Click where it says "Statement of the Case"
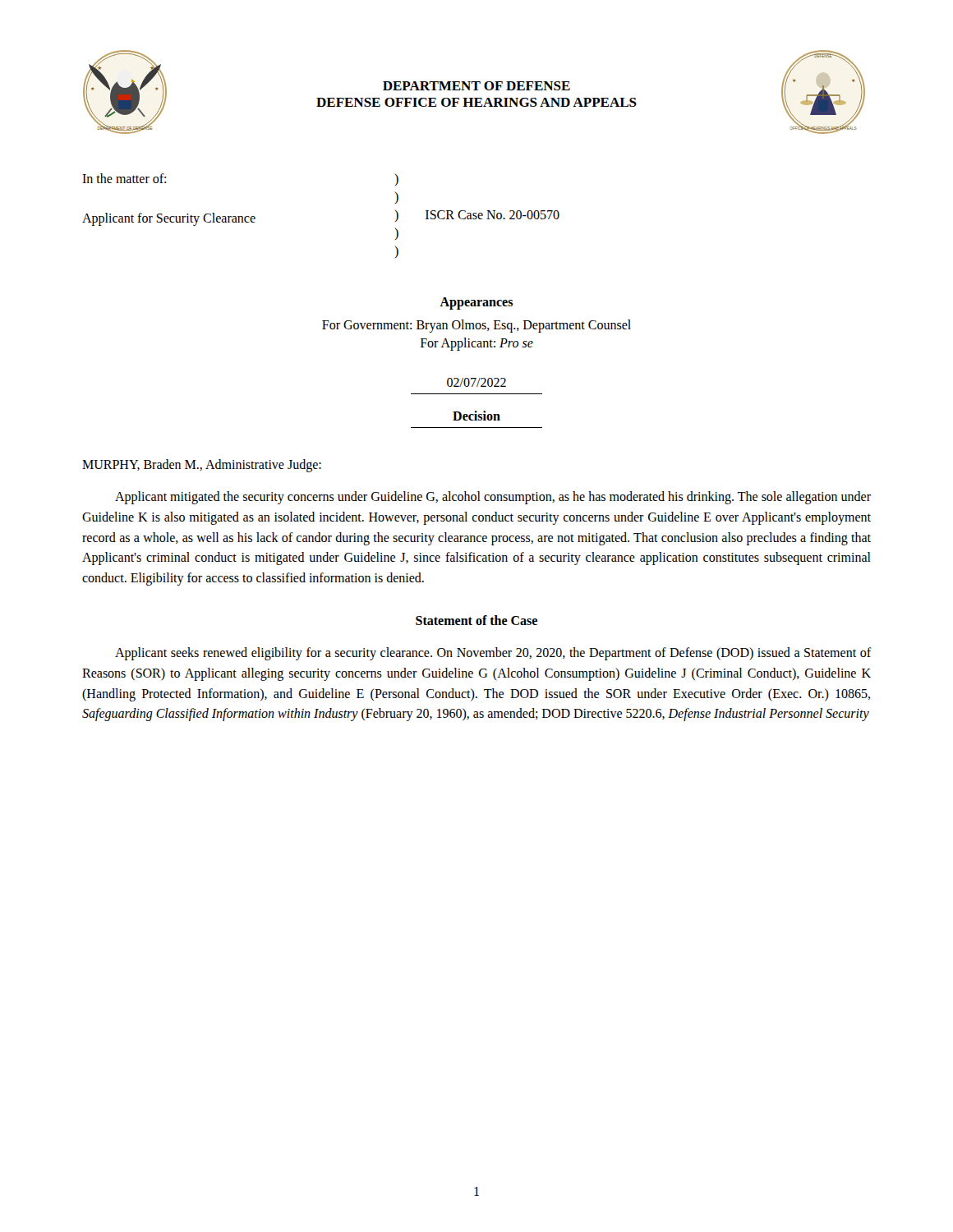This screenshot has width=953, height=1232. click(476, 620)
